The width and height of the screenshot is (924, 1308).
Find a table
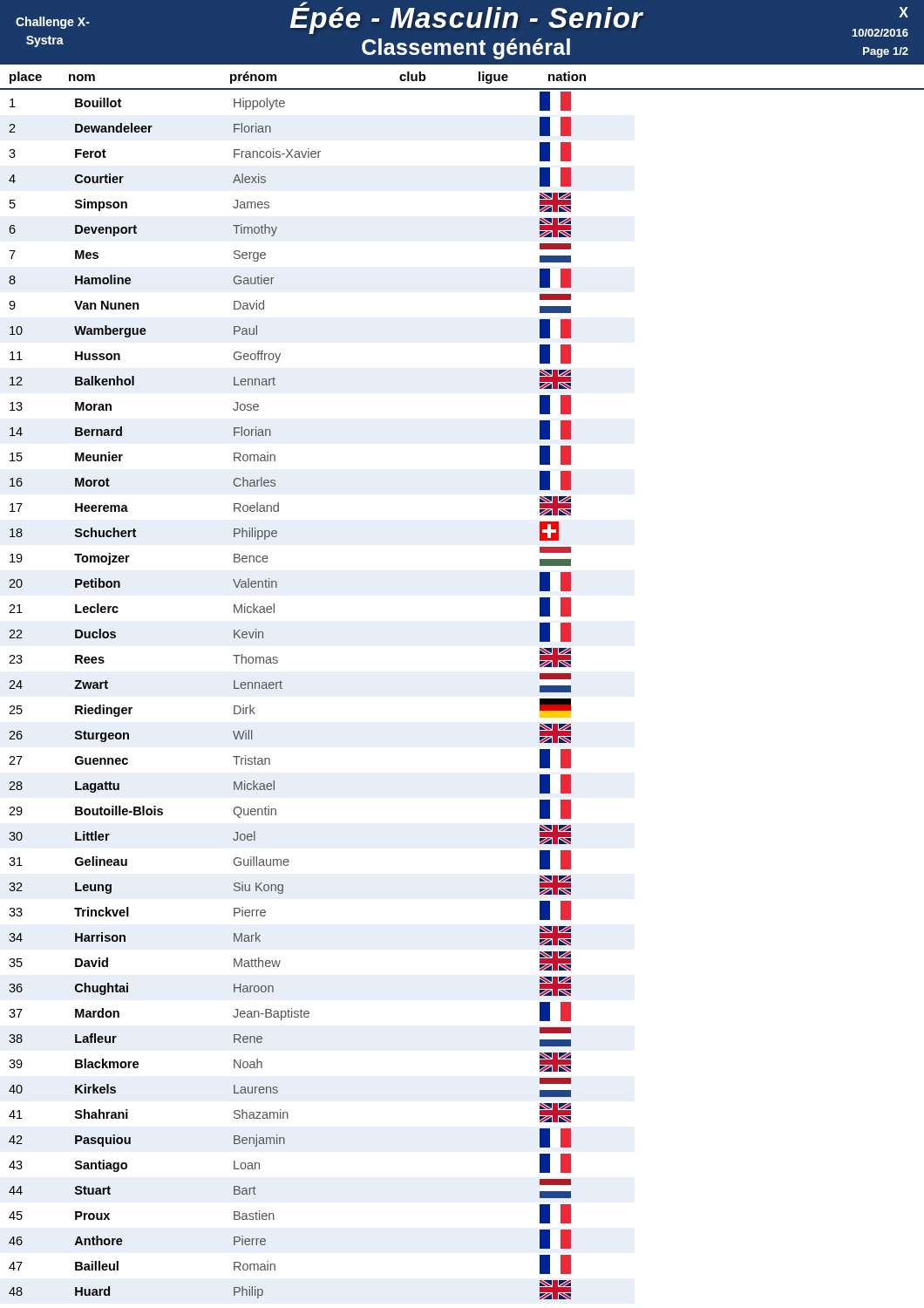coord(462,697)
